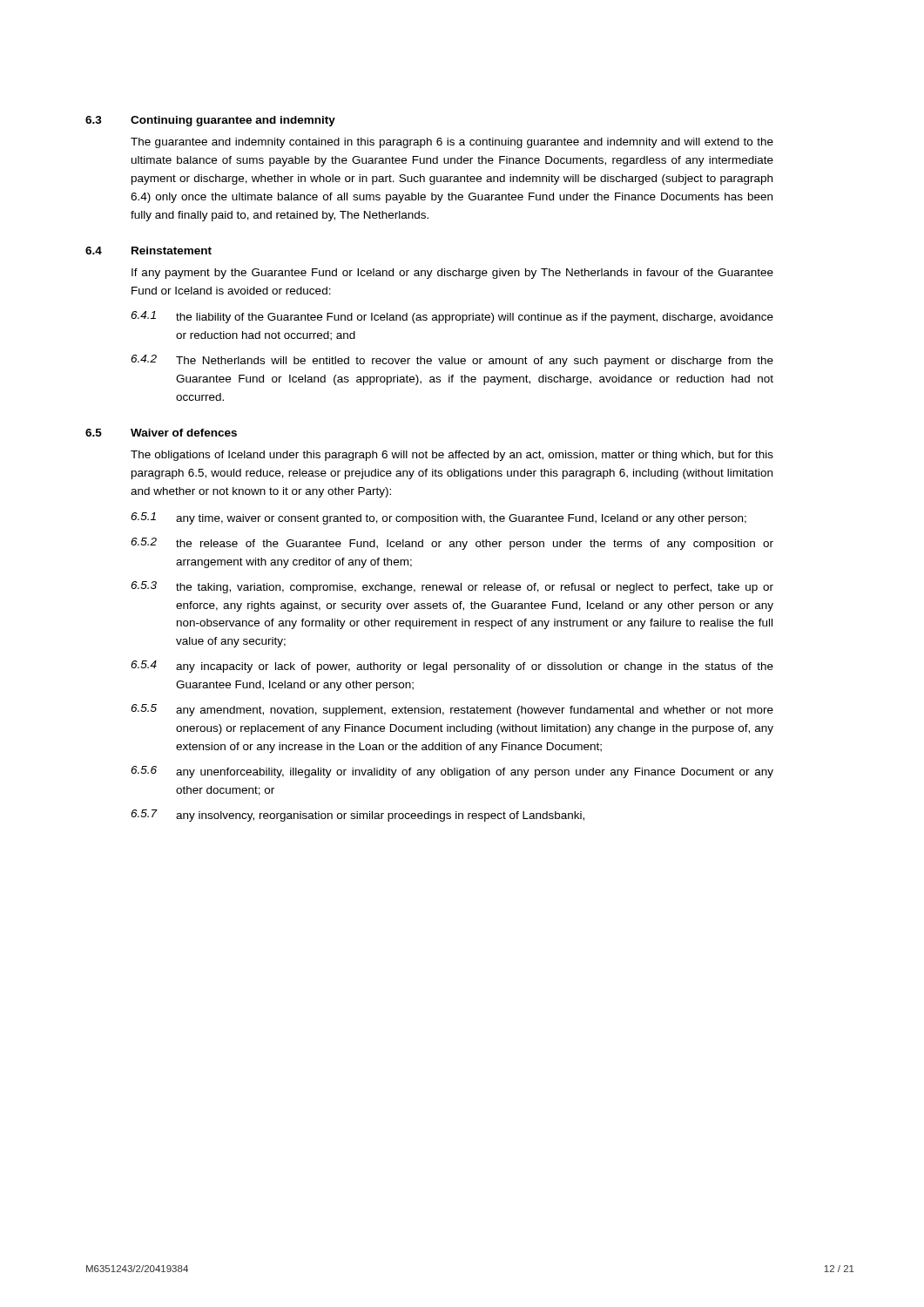This screenshot has height=1307, width=924.
Task: Select the text block that says "The obligations of Iceland under this"
Action: point(452,473)
